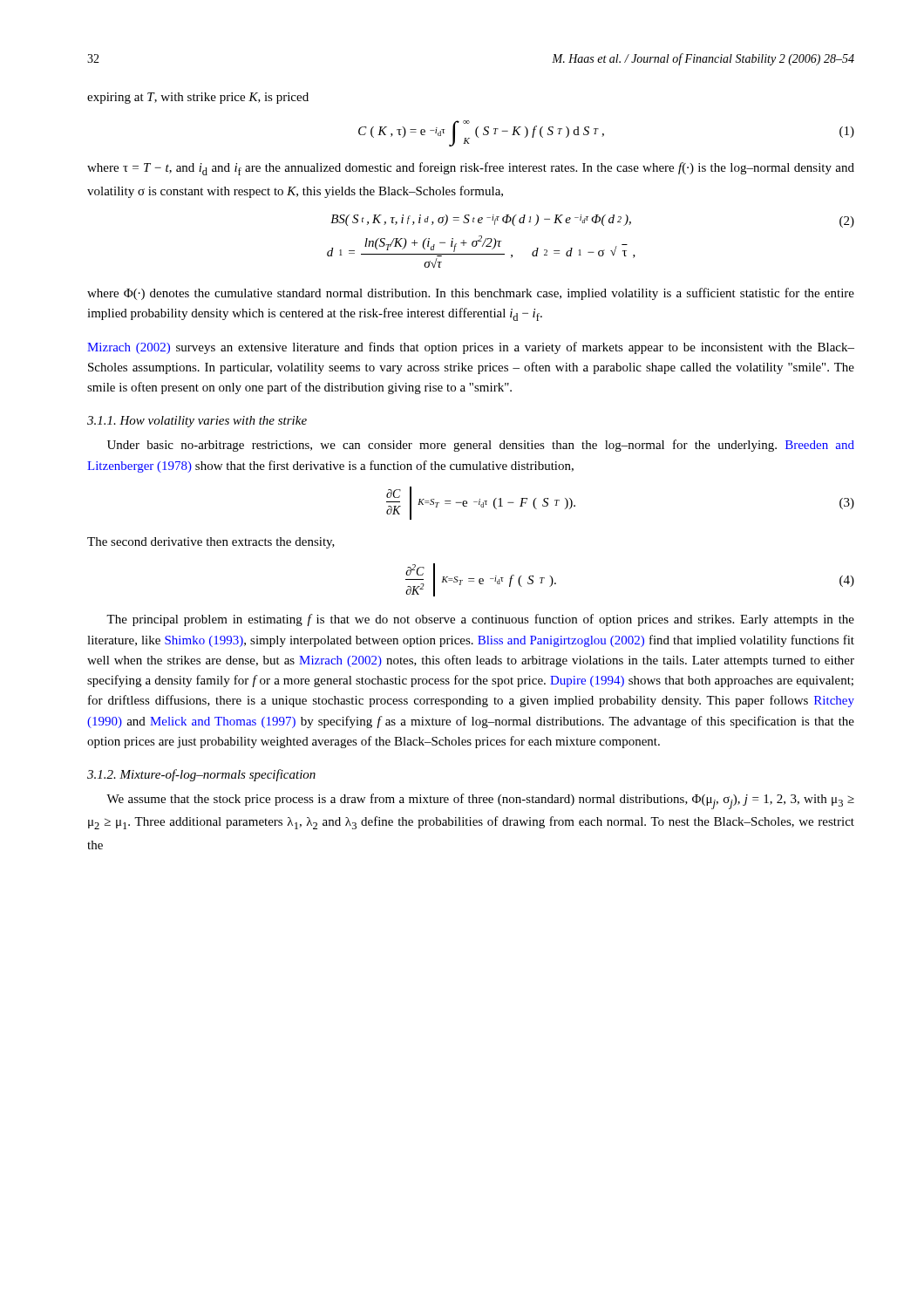
Task: Where is the passage that starts "Under basic no-arbitrage restrictions, we"?
Action: (471, 456)
